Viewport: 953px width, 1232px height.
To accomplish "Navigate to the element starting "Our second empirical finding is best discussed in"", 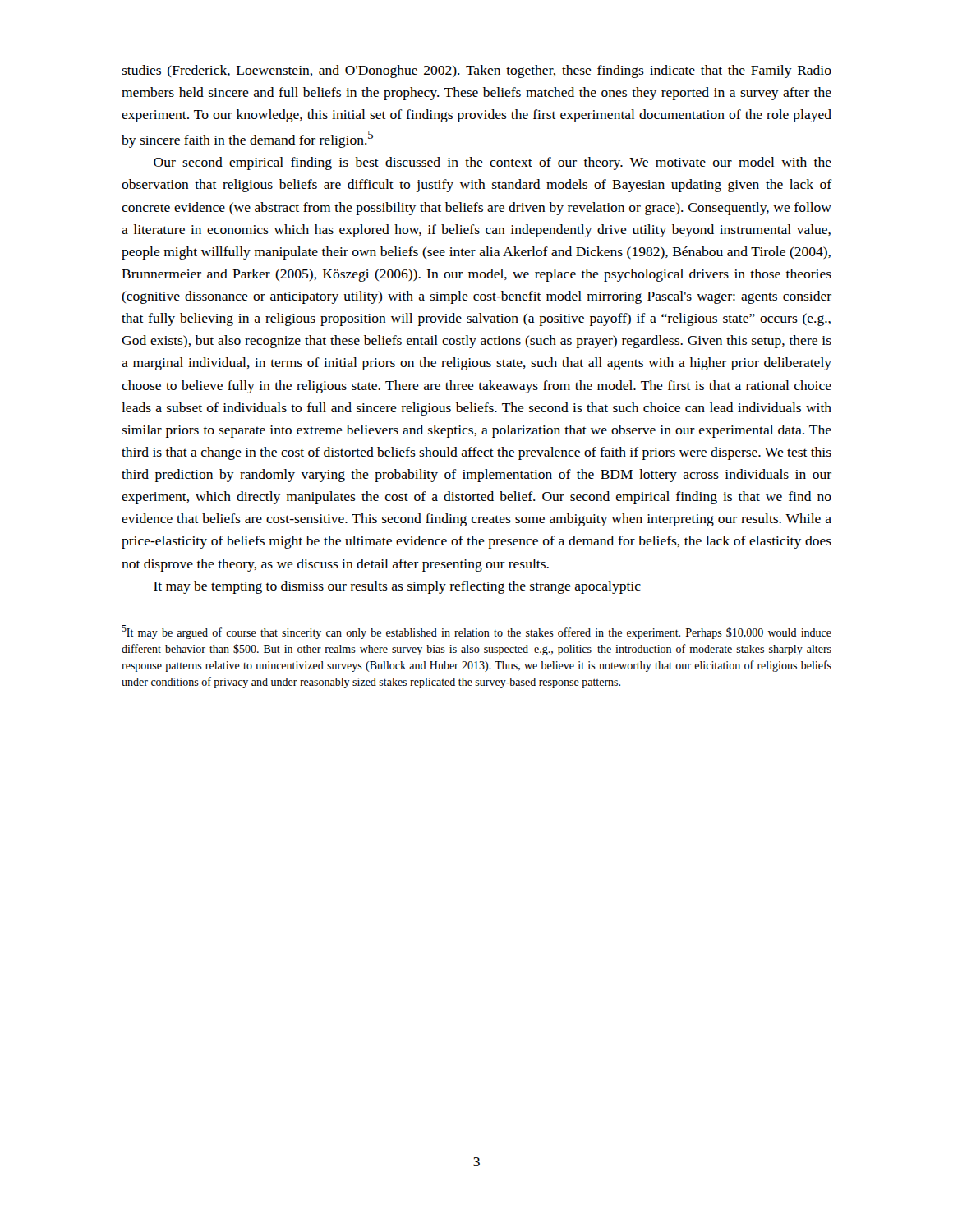I will coord(476,363).
